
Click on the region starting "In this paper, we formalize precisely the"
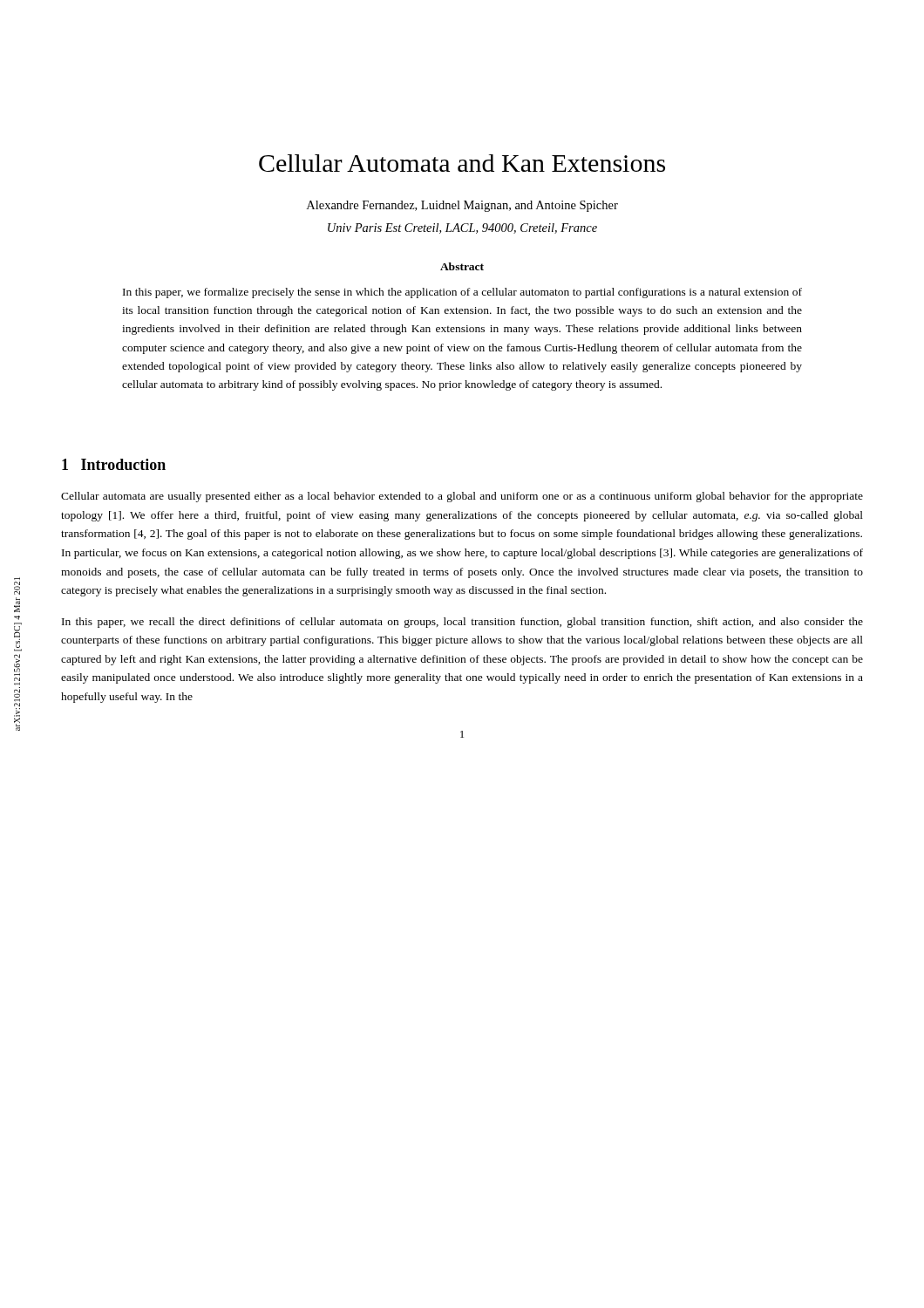click(462, 338)
